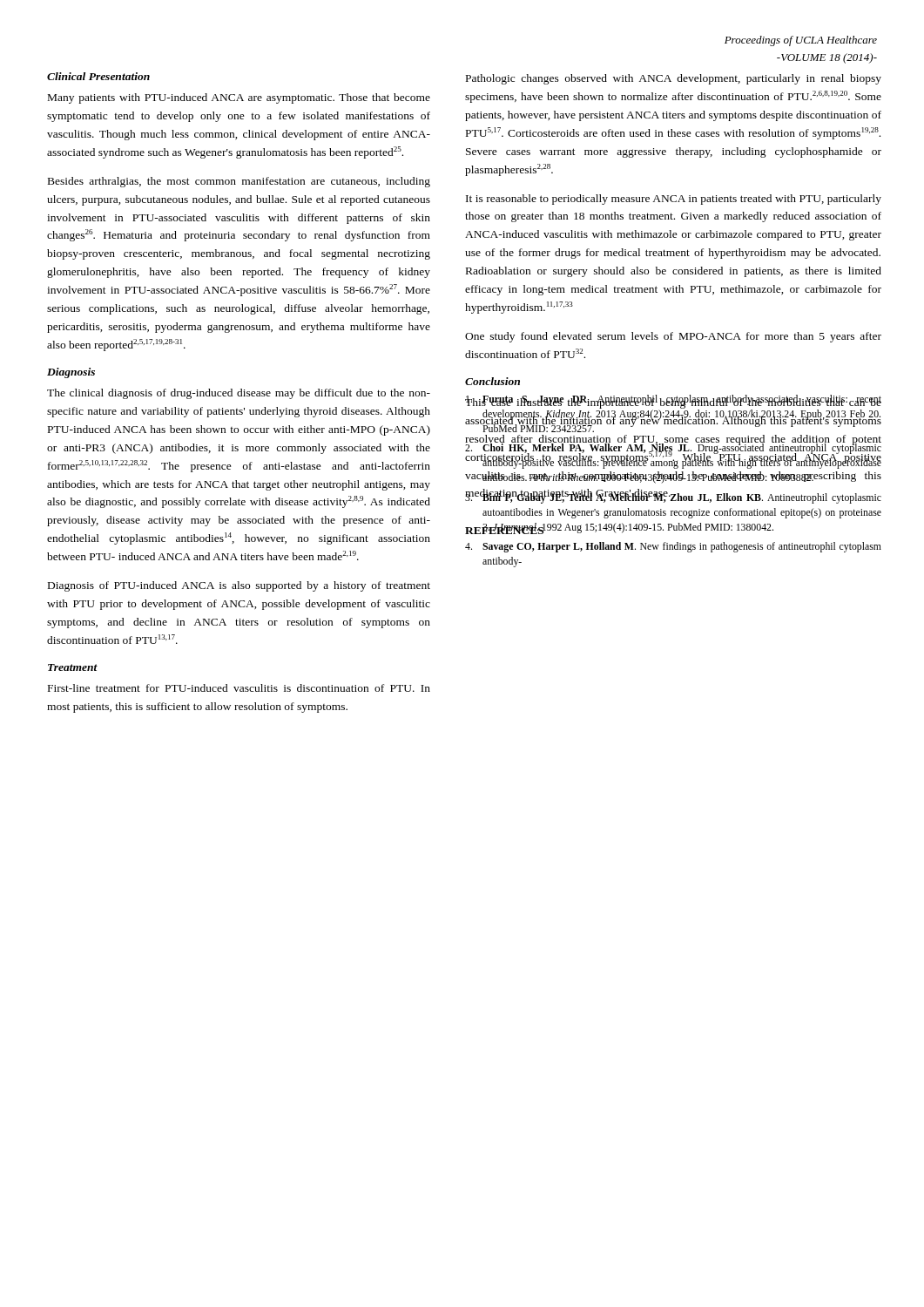Locate the text block that reads "Pathologic changes observed with ANCA development, particularly in"
This screenshot has width=924, height=1307.
(x=673, y=124)
